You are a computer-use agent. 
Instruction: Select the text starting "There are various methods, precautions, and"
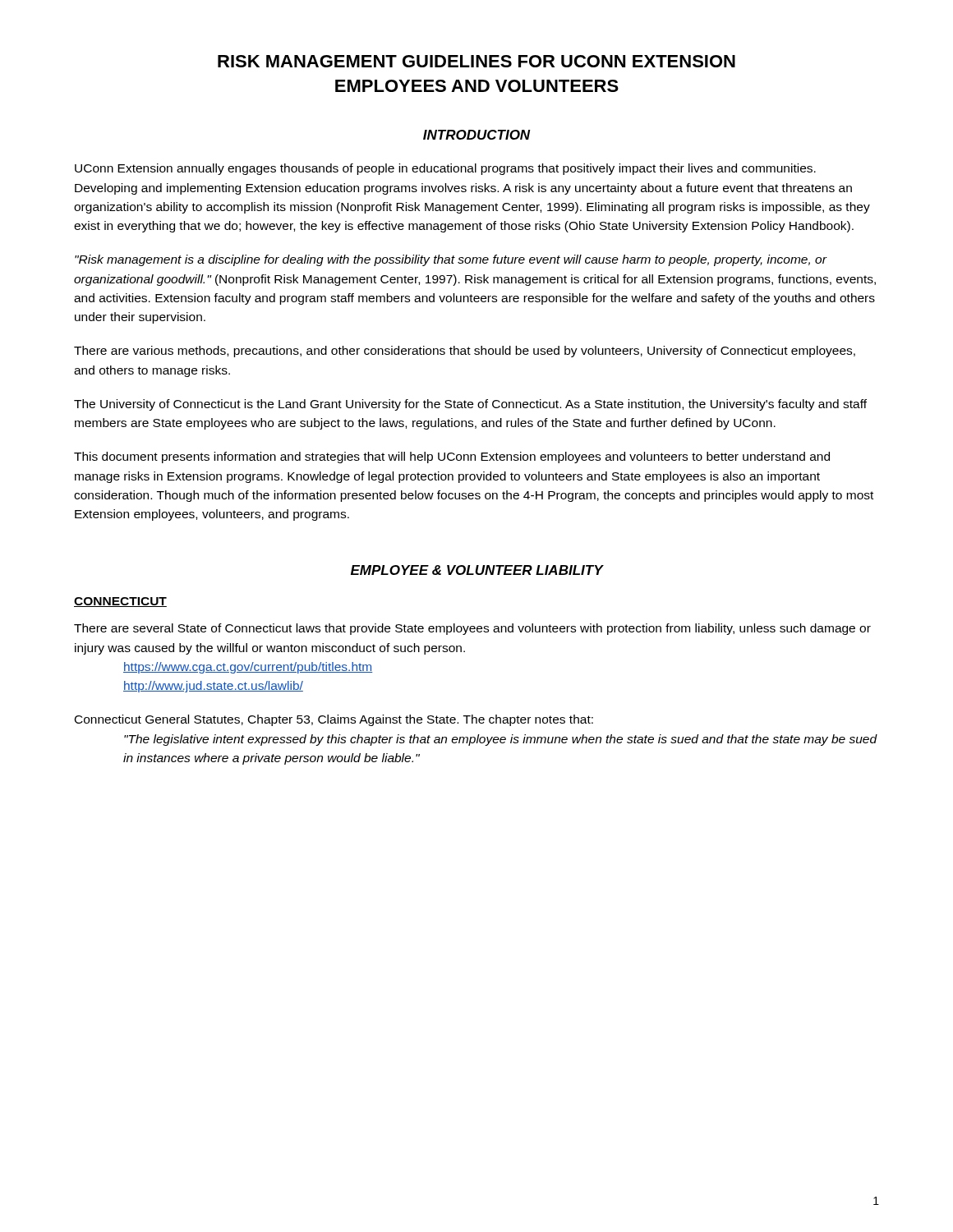pos(465,360)
